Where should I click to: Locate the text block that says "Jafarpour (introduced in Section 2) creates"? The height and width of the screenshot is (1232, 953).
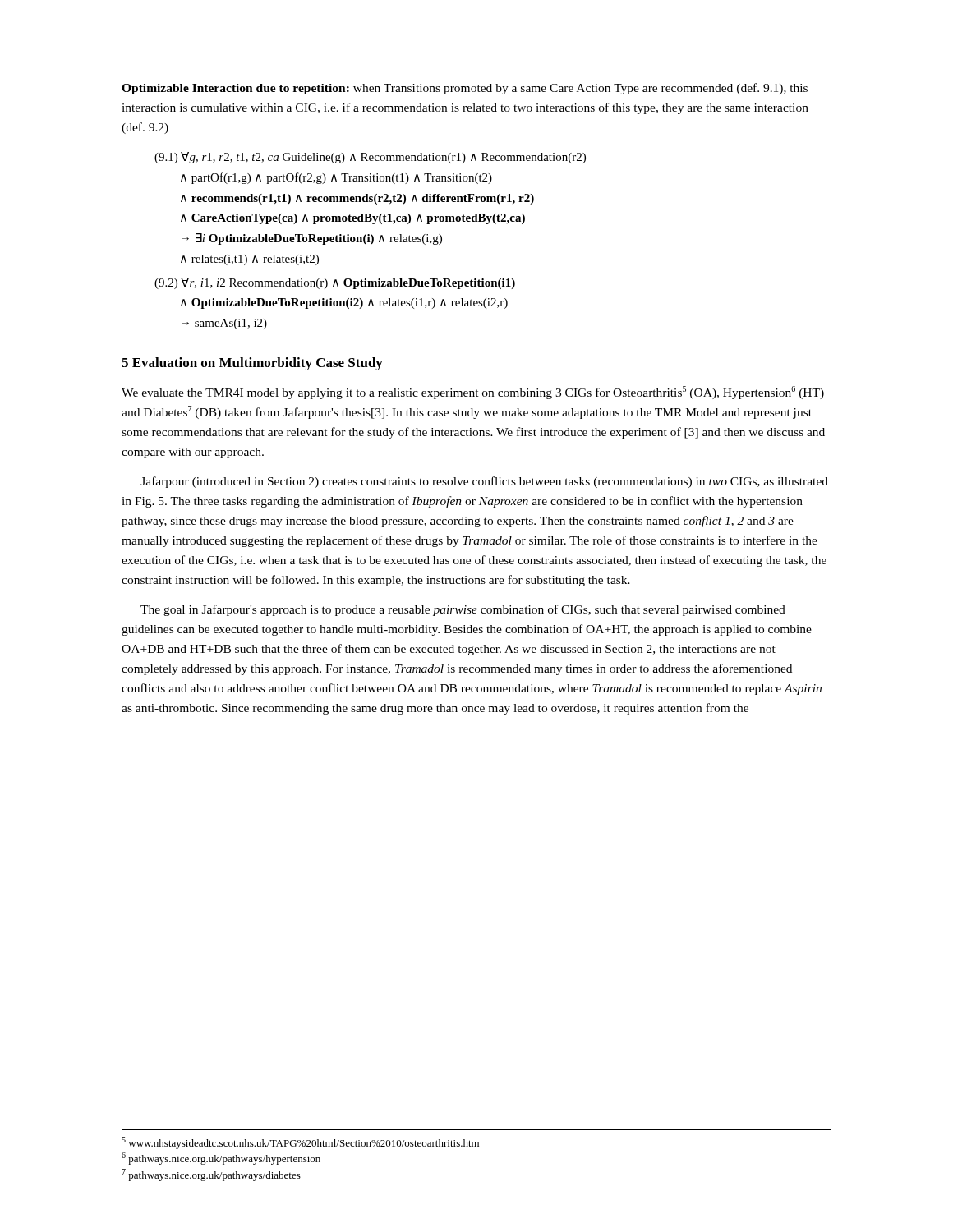click(x=476, y=530)
